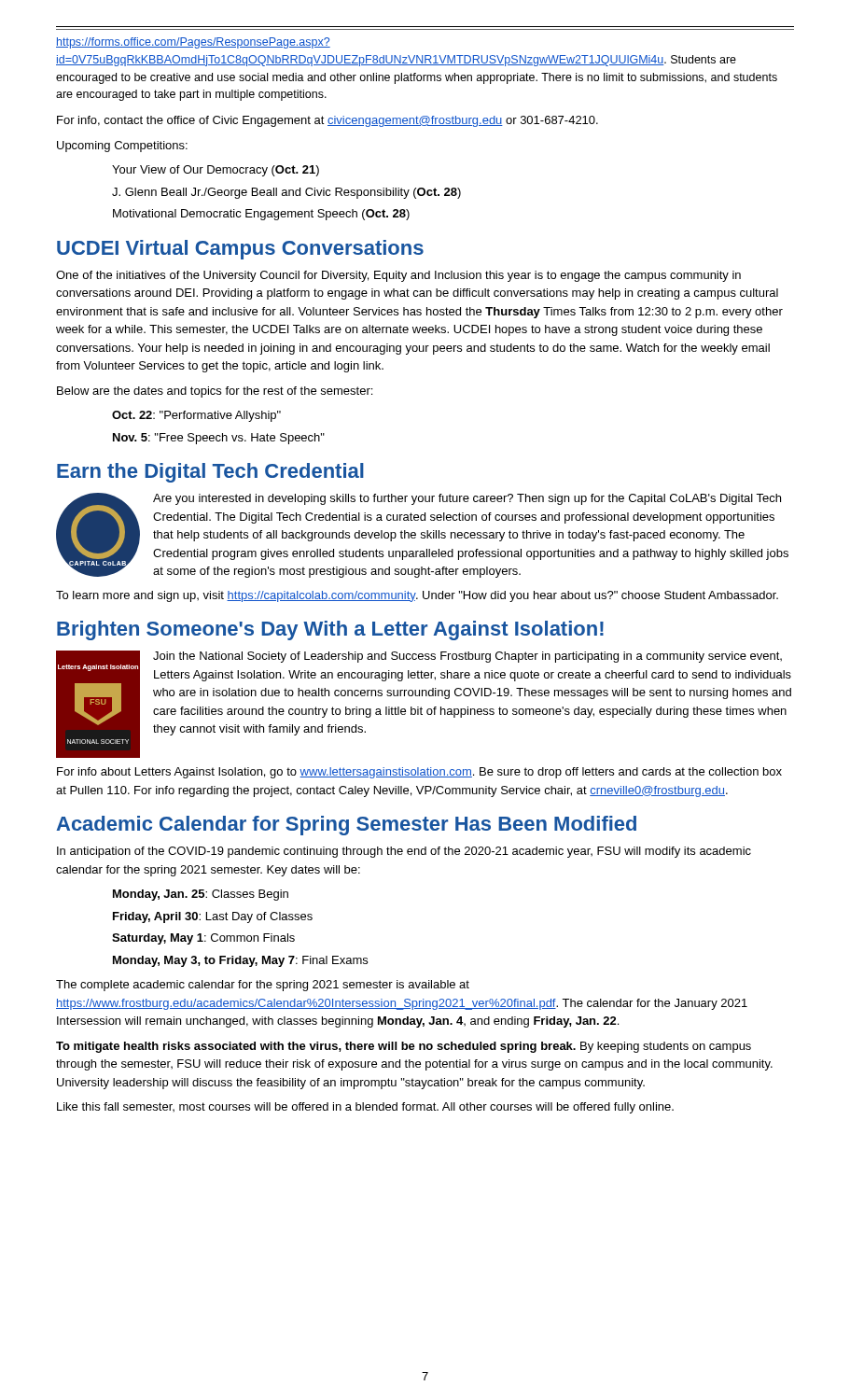Locate the text "Oct. 22: "Performative Allyship""
This screenshot has height=1400, width=850.
click(x=196, y=415)
